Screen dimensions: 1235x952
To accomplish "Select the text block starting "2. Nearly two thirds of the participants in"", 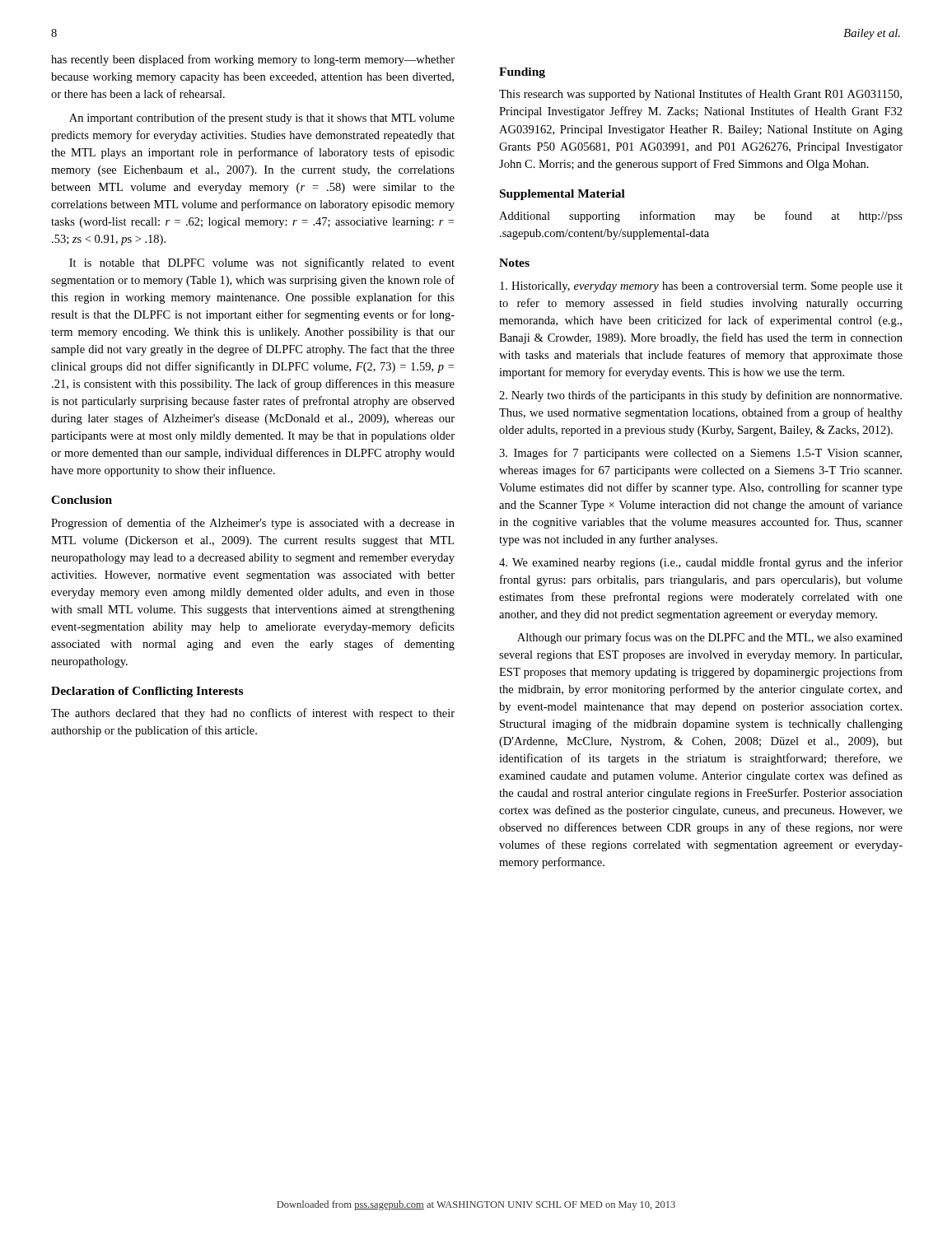I will pyautogui.click(x=701, y=413).
